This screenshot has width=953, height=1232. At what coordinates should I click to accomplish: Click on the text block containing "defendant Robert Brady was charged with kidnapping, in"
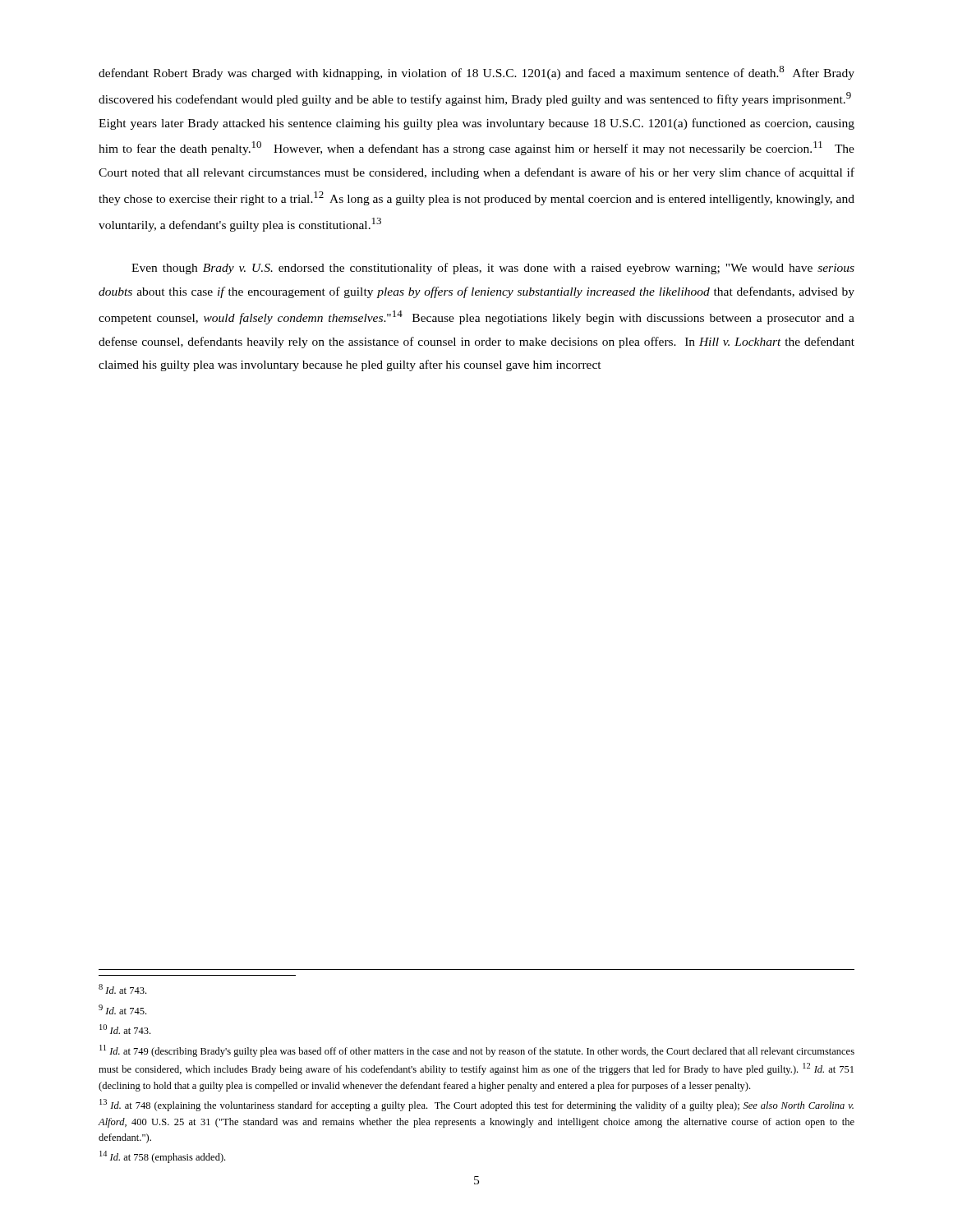point(476,148)
